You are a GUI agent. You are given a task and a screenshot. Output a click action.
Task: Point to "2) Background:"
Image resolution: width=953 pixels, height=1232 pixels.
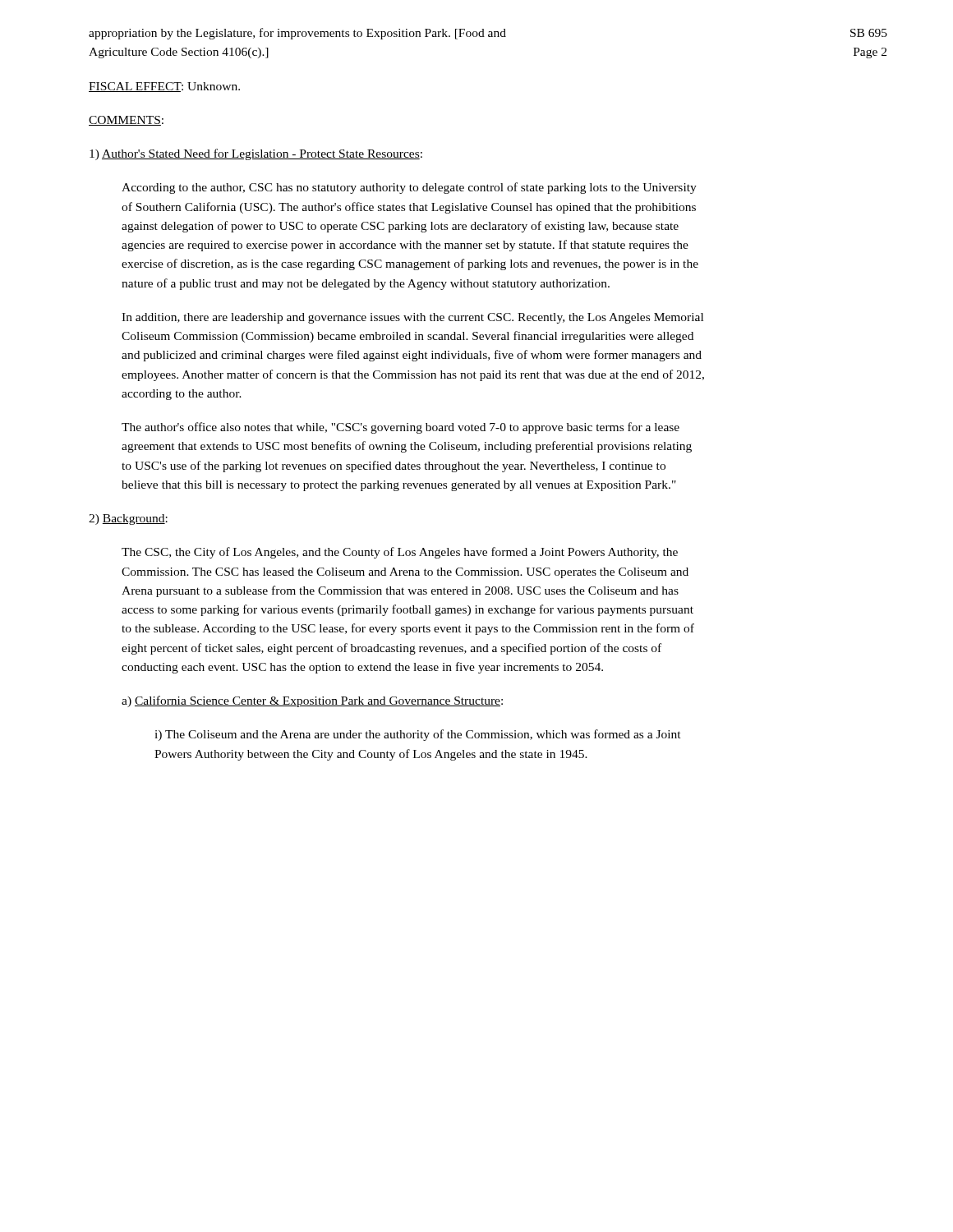tap(128, 519)
